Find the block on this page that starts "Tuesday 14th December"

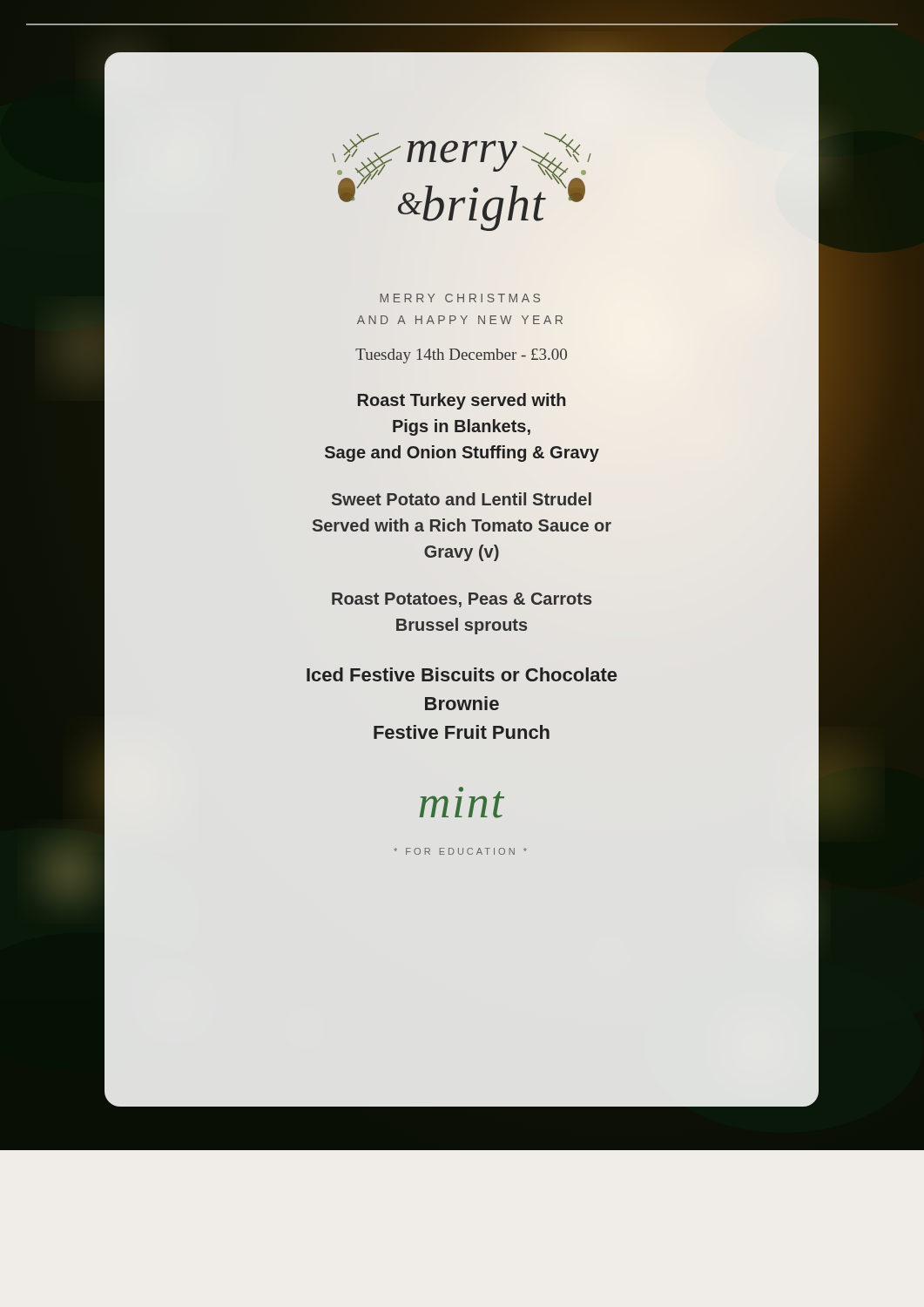[x=462, y=354]
